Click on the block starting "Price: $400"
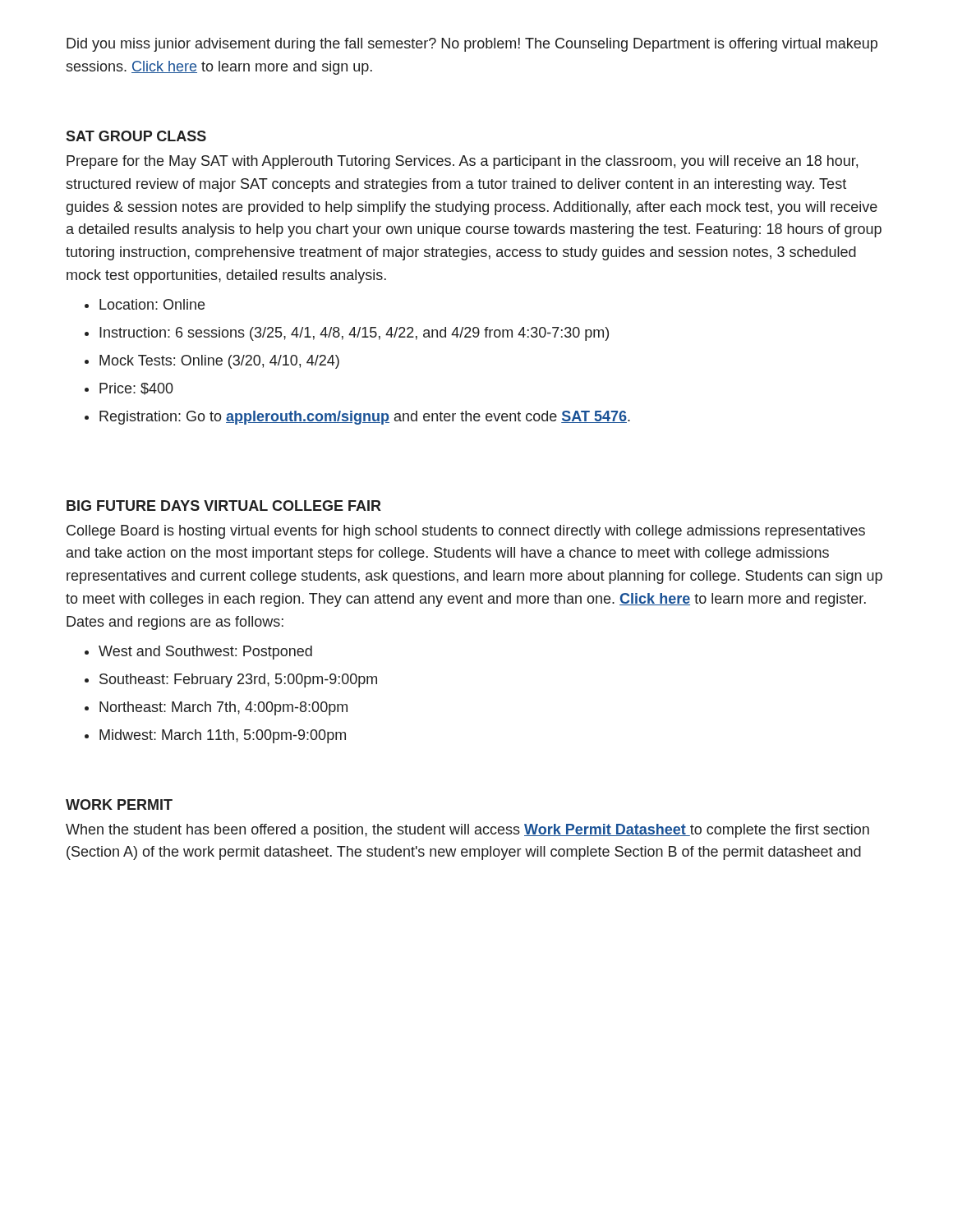The width and height of the screenshot is (953, 1232). pyautogui.click(x=136, y=388)
